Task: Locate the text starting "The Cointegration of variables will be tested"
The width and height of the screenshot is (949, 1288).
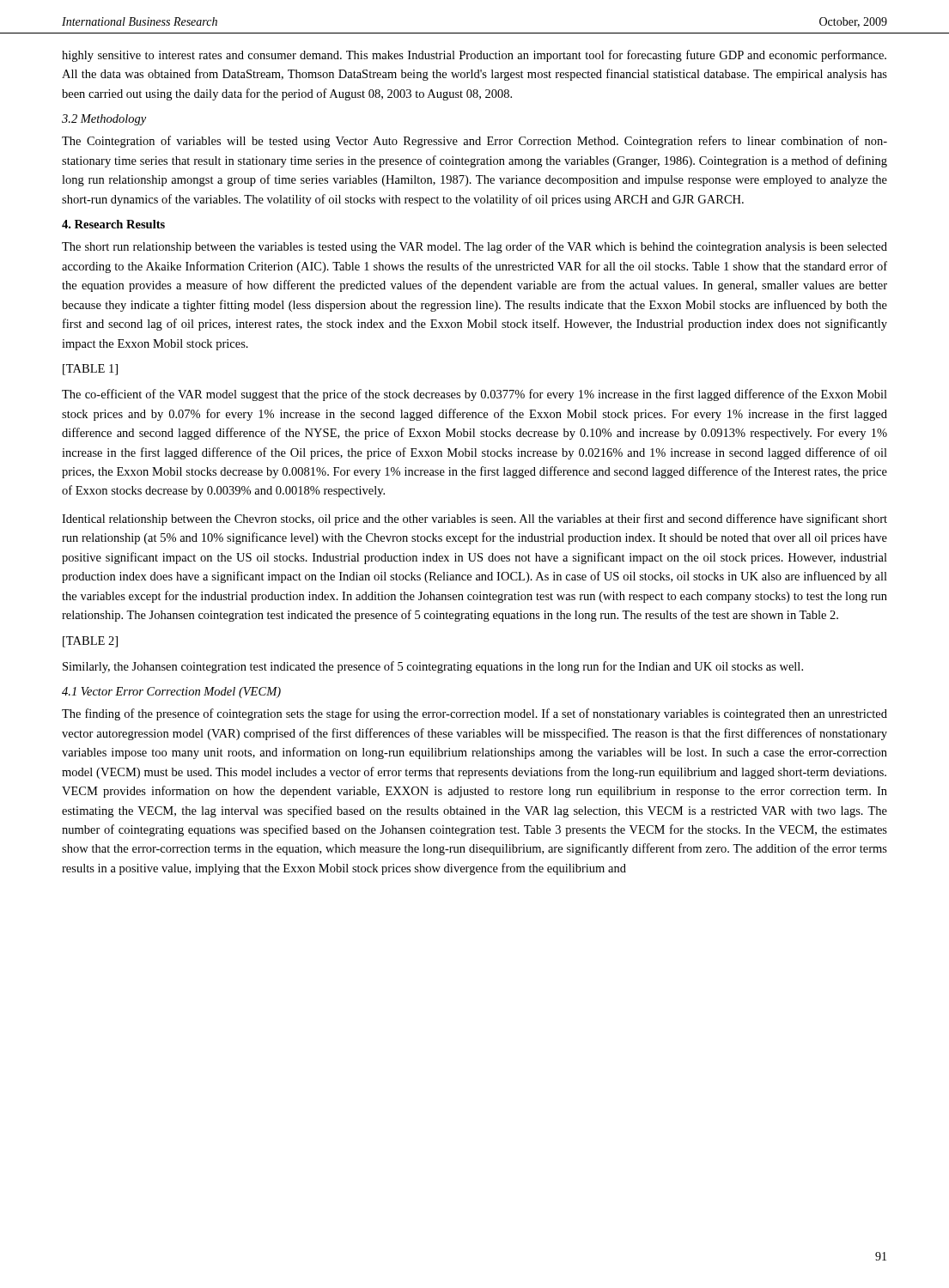Action: 474,170
